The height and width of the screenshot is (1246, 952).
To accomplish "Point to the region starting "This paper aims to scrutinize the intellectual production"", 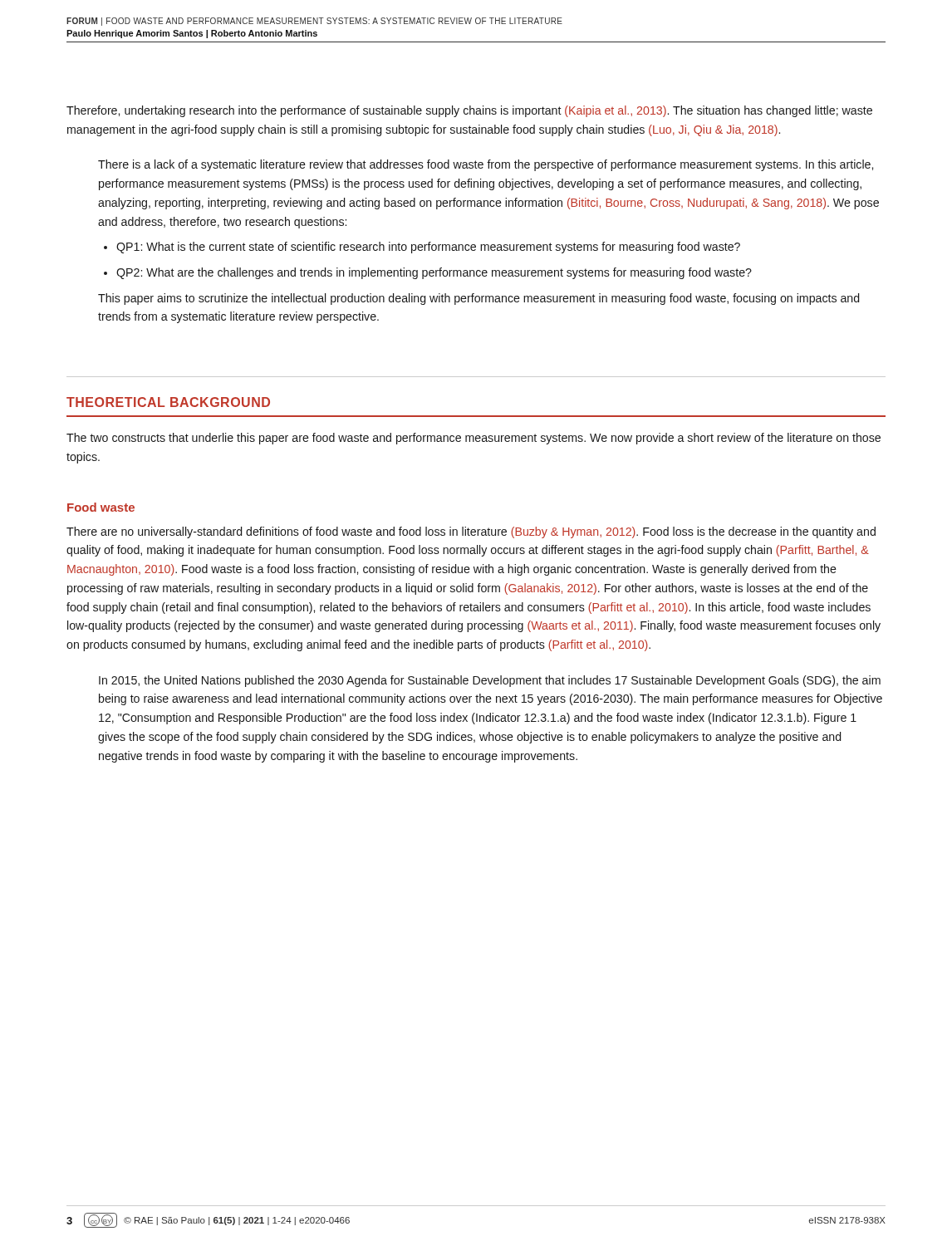I will coord(479,307).
